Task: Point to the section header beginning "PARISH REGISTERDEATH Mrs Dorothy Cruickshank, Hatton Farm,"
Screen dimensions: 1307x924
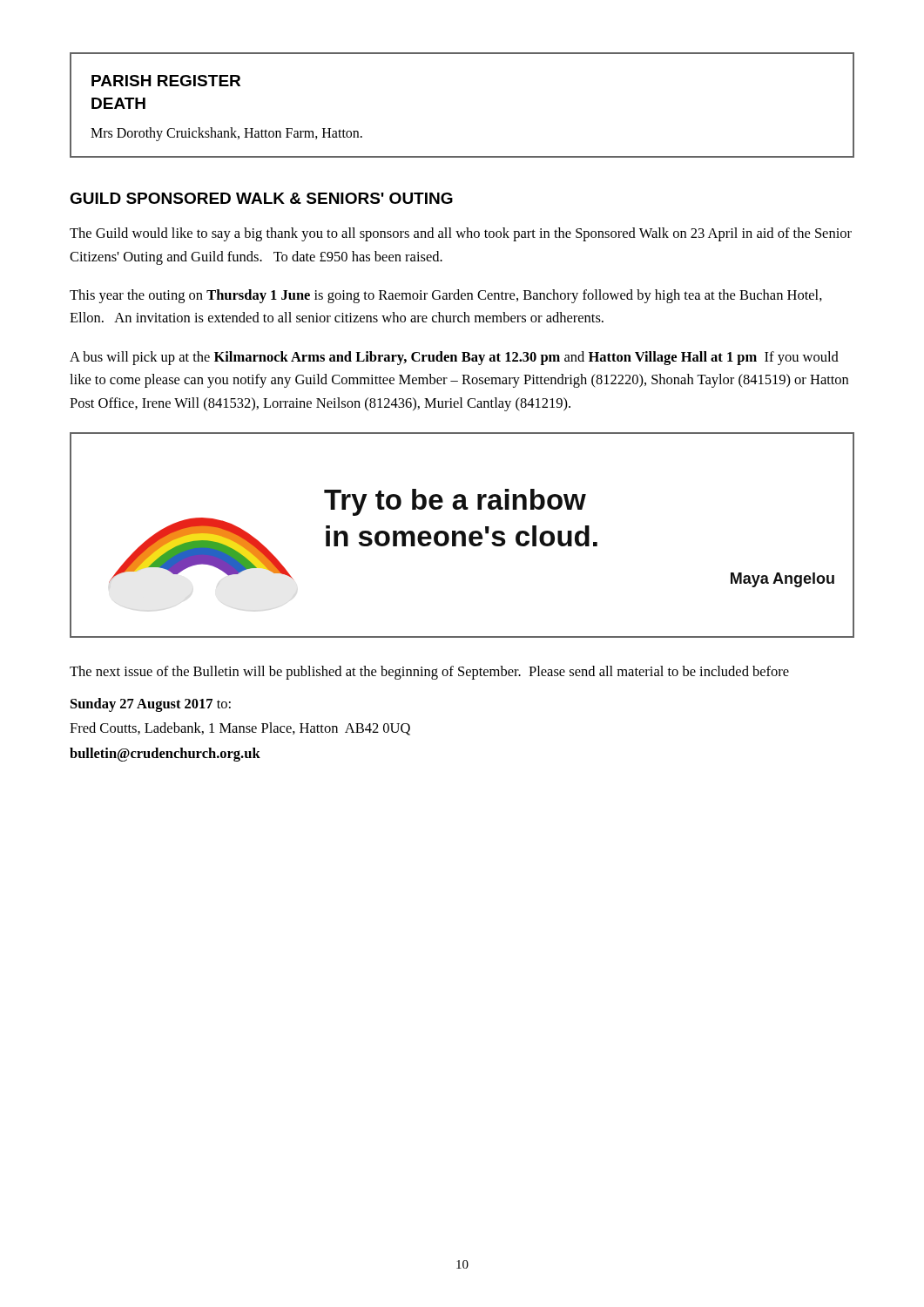Action: coord(166,81)
